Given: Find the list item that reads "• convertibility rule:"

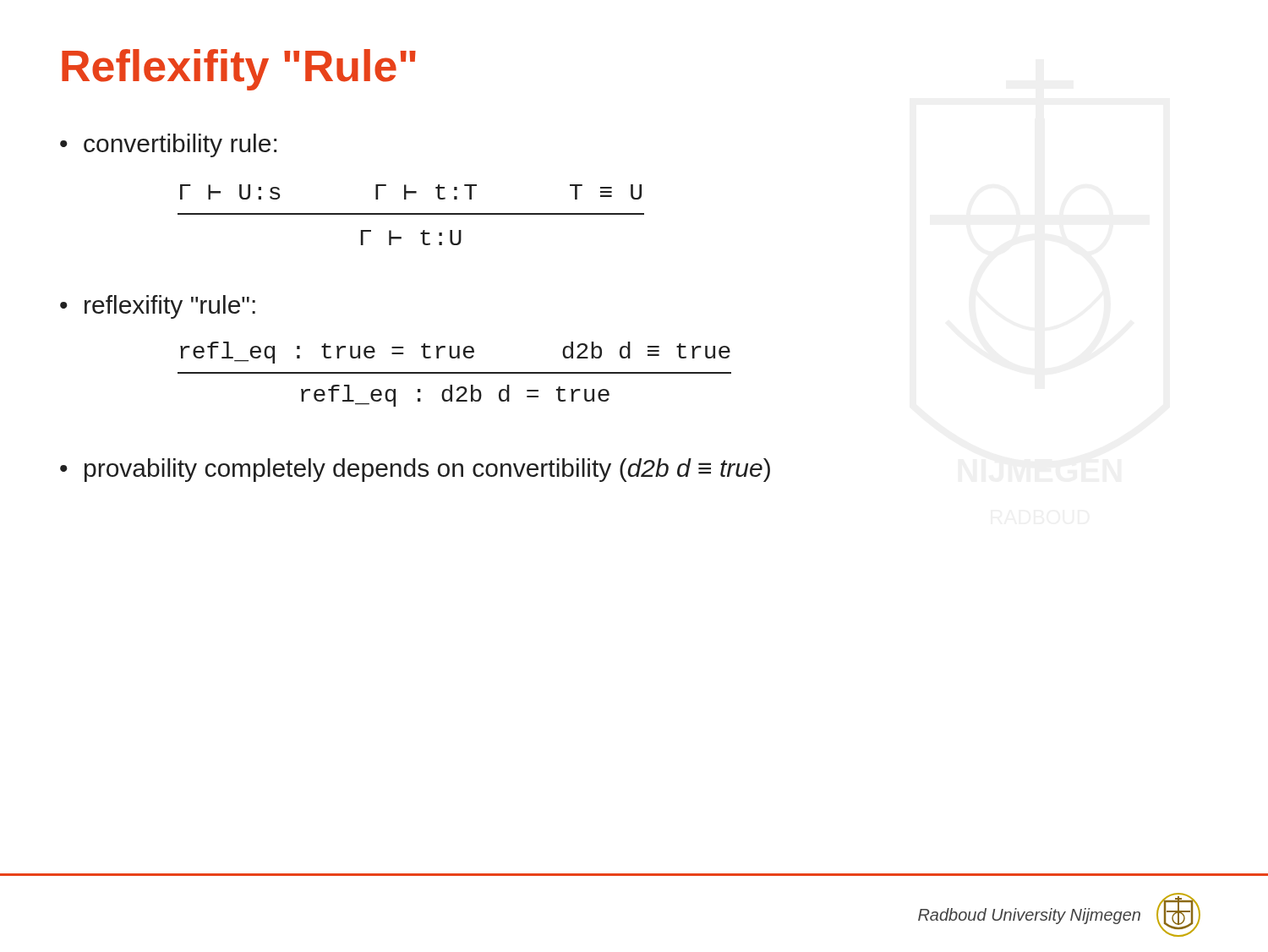Looking at the screenshot, I should pos(169,143).
